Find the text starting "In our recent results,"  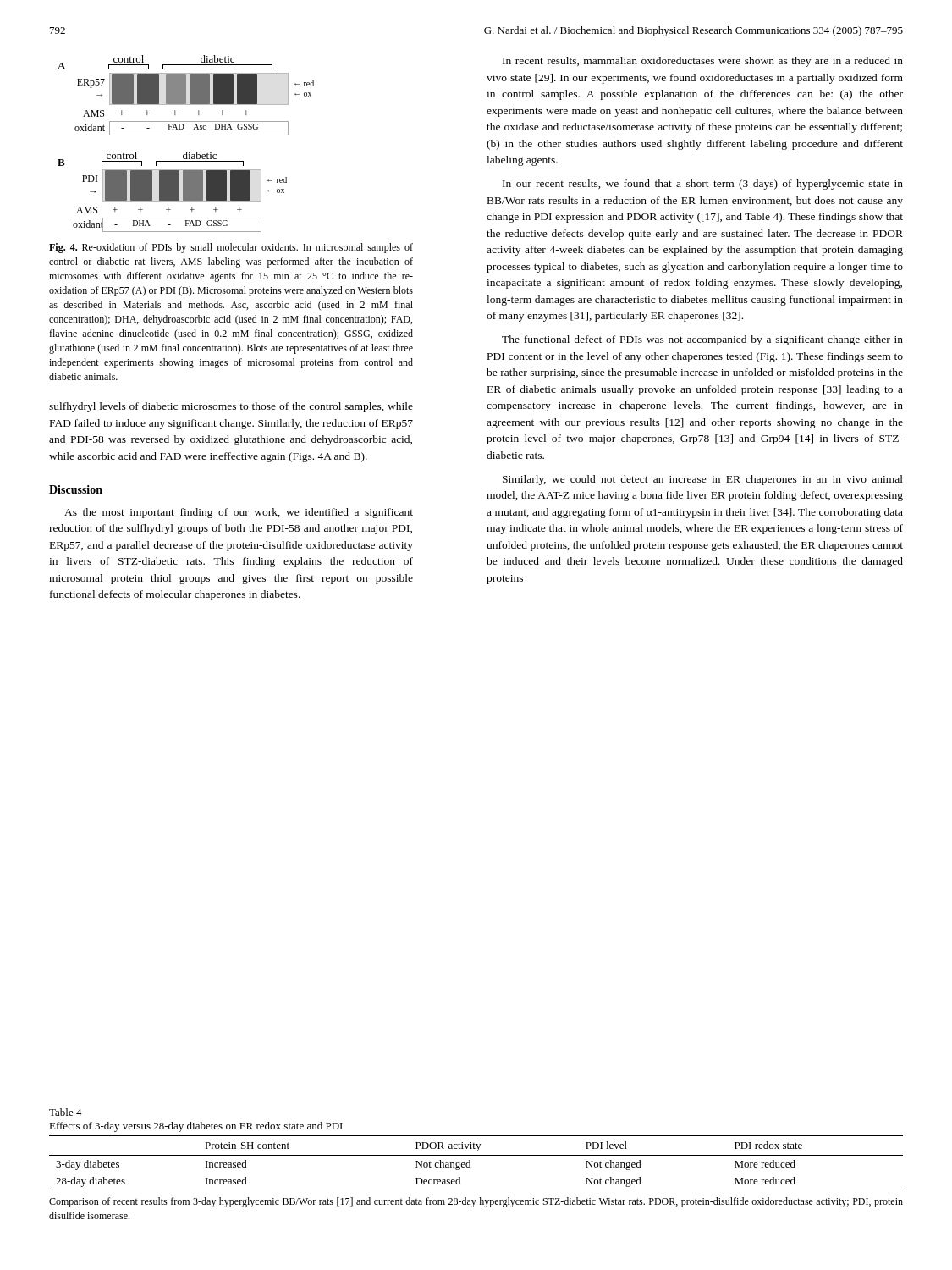pyautogui.click(x=695, y=249)
